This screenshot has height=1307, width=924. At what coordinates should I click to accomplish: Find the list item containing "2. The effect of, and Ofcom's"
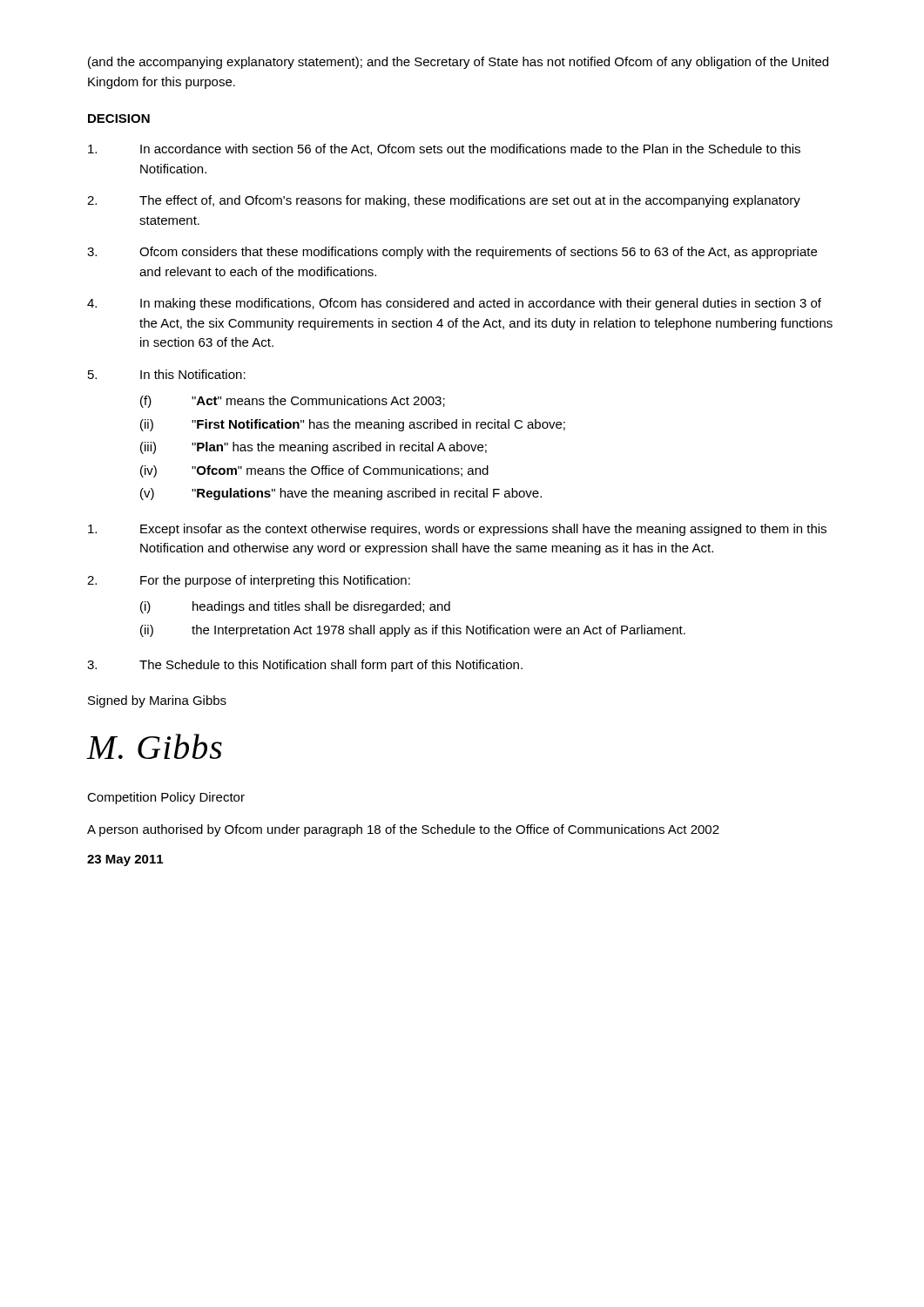coord(462,210)
